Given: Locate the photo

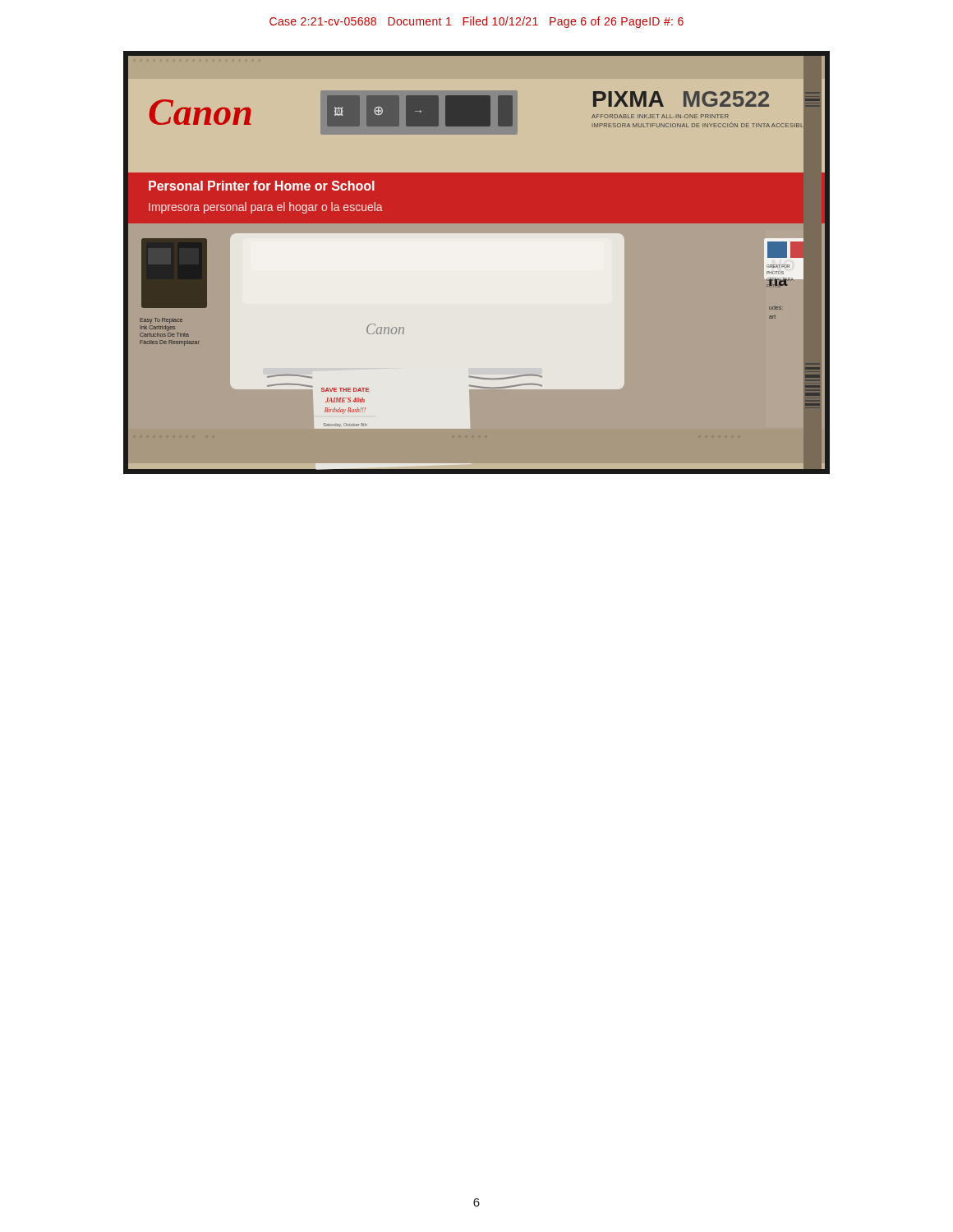Looking at the screenshot, I should (x=476, y=262).
